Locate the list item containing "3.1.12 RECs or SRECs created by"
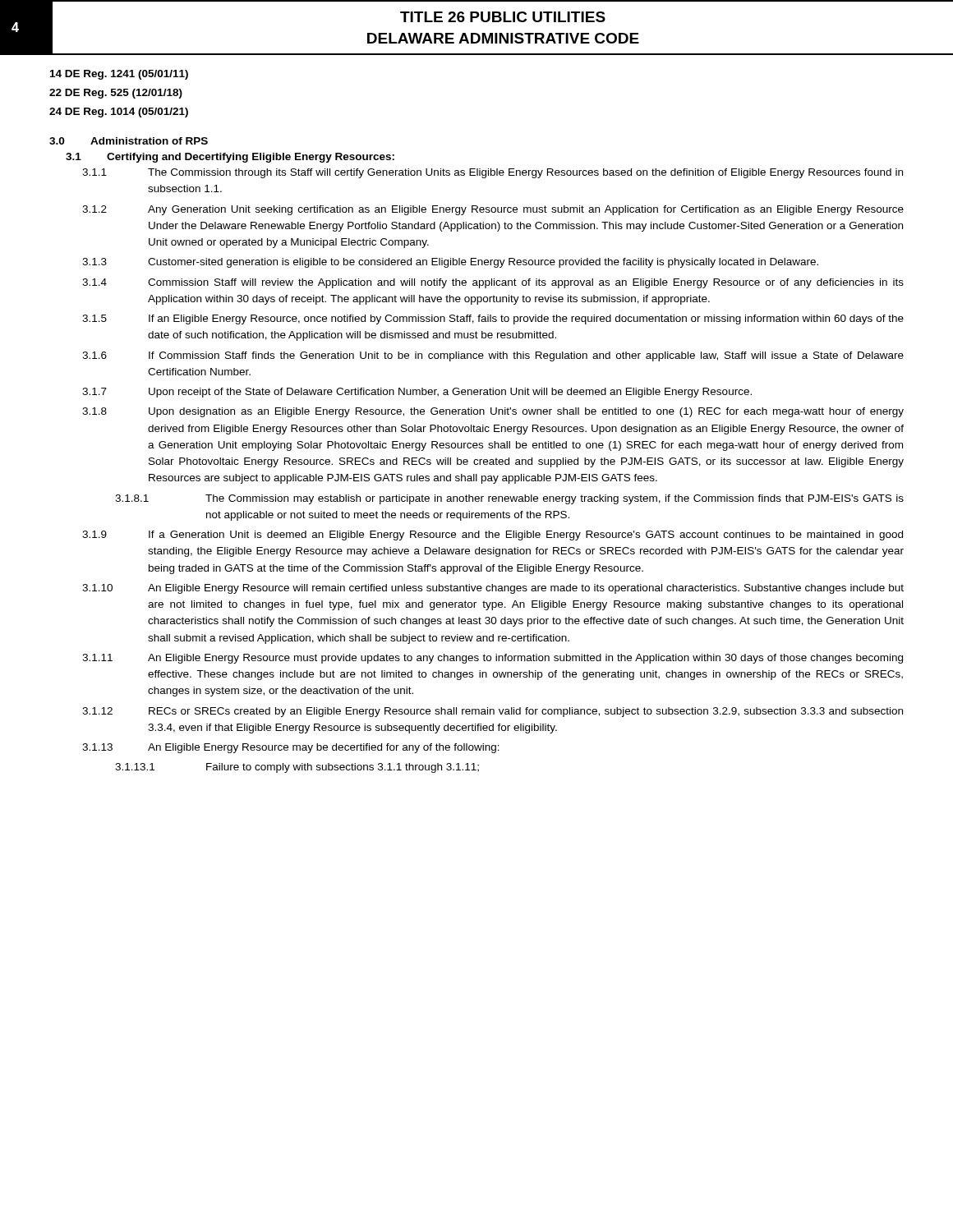The height and width of the screenshot is (1232, 953). (476, 719)
